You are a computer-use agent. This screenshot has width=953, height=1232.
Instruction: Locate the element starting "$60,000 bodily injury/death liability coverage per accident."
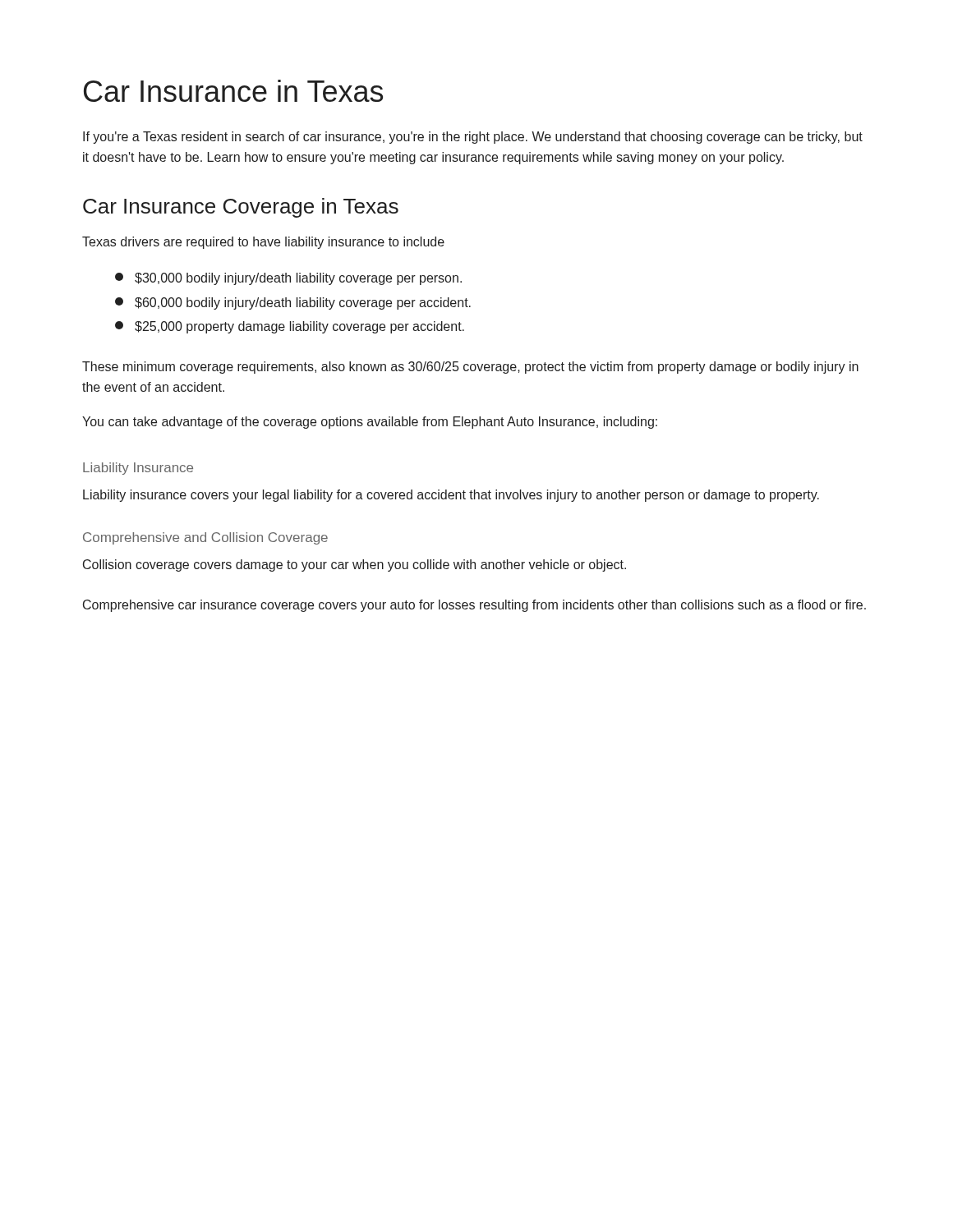click(x=293, y=303)
